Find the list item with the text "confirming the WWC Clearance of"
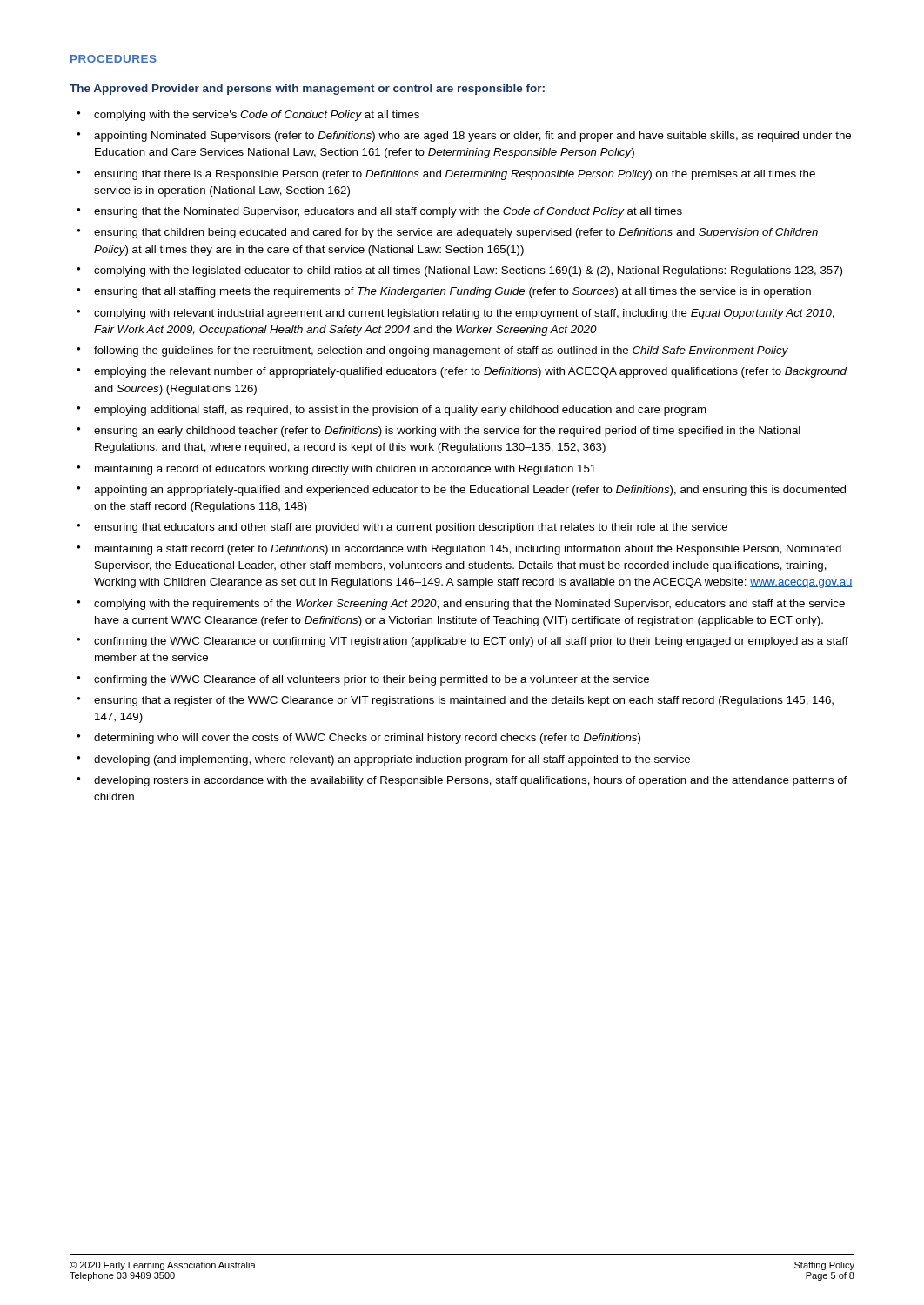The width and height of the screenshot is (924, 1305). (372, 679)
